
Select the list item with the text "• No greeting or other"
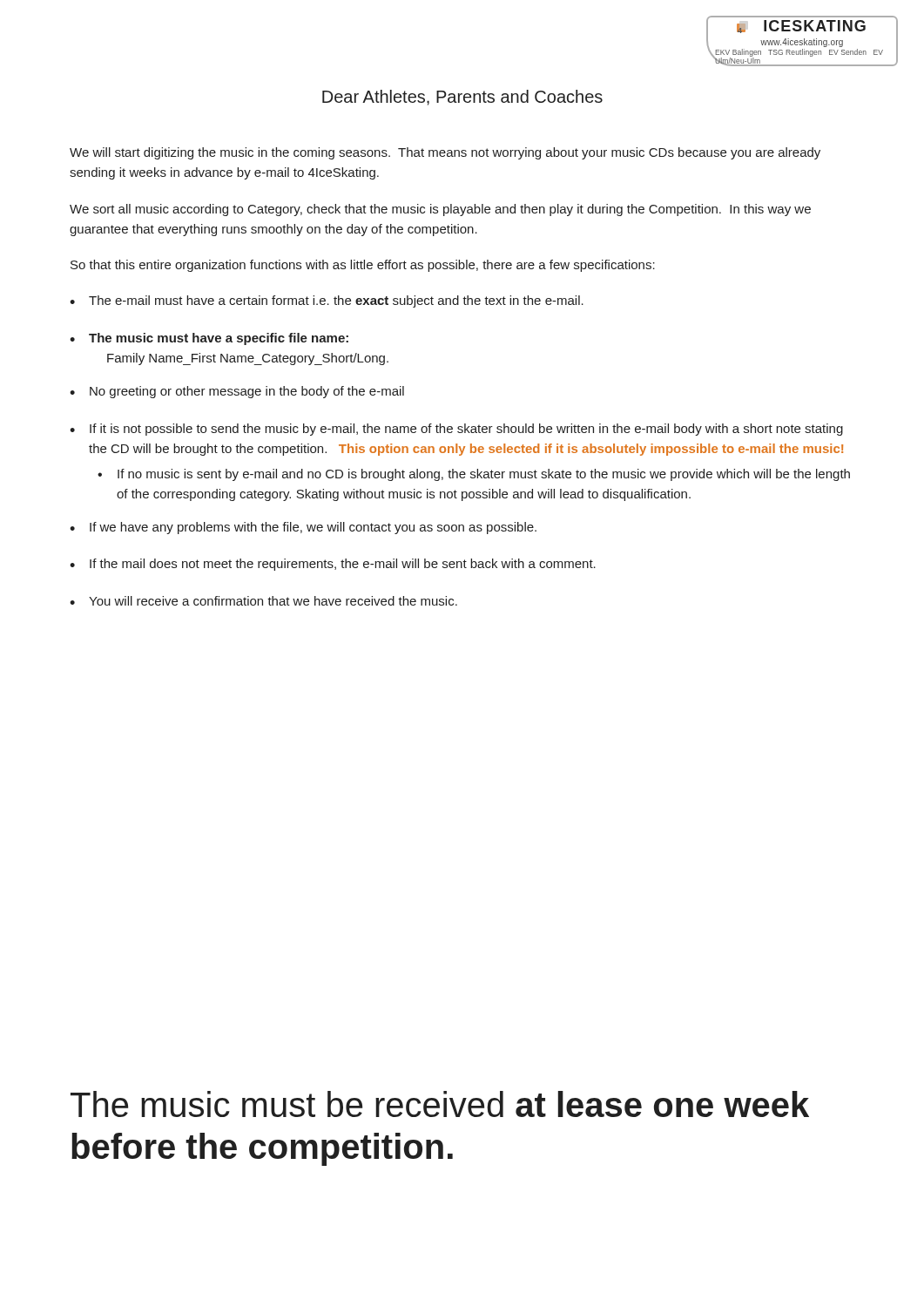pyautogui.click(x=237, y=392)
